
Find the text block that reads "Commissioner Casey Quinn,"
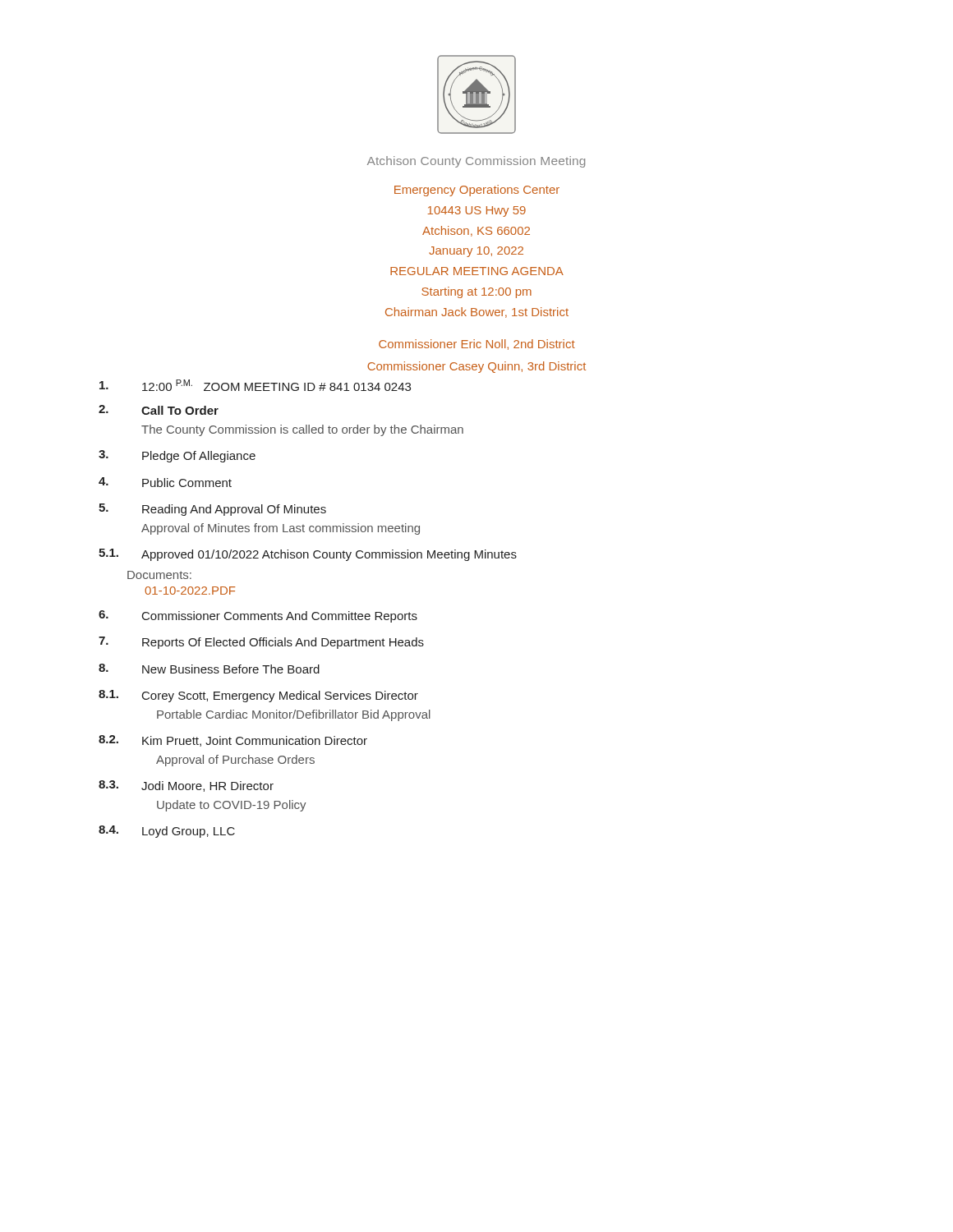pyautogui.click(x=476, y=366)
